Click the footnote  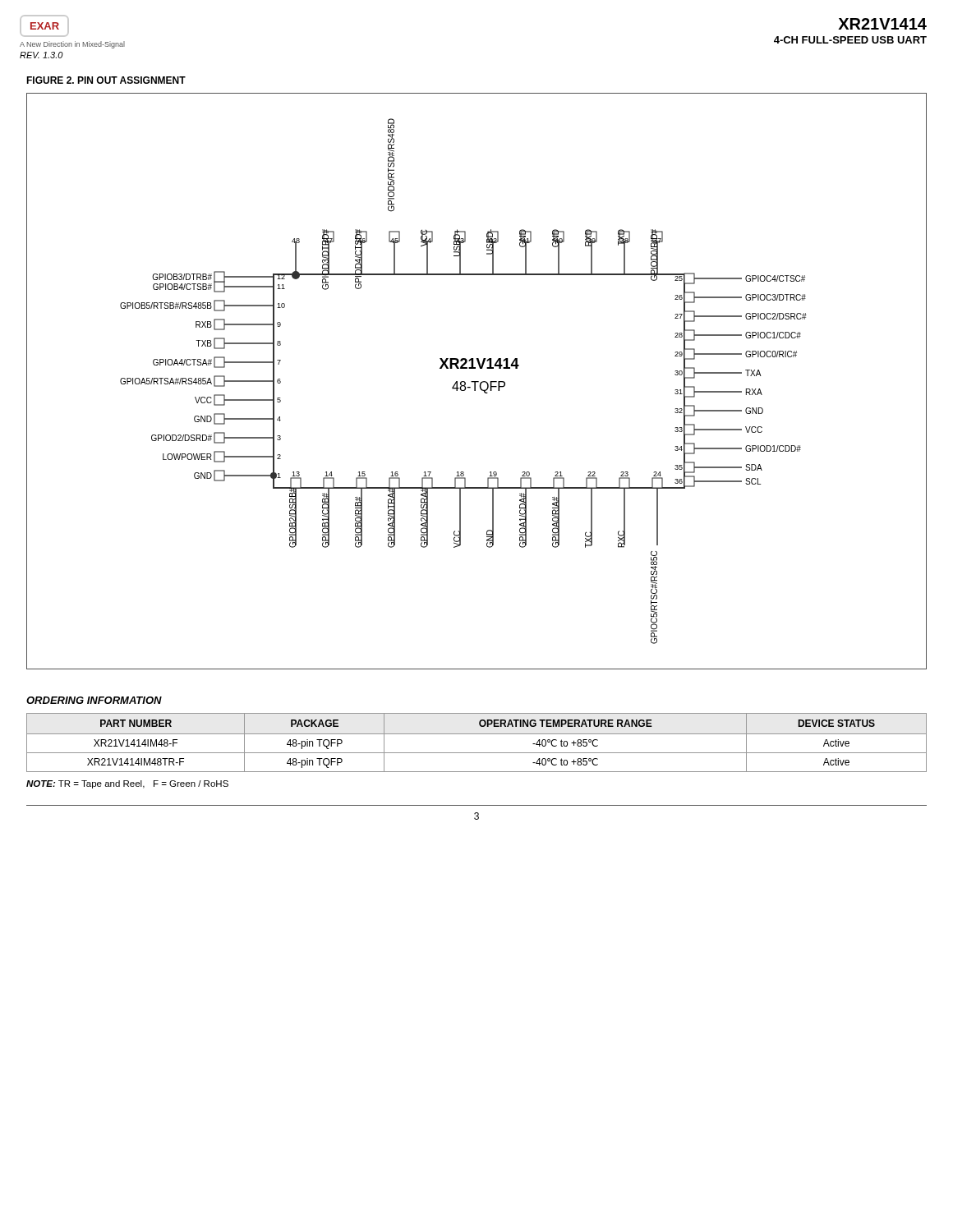(127, 784)
